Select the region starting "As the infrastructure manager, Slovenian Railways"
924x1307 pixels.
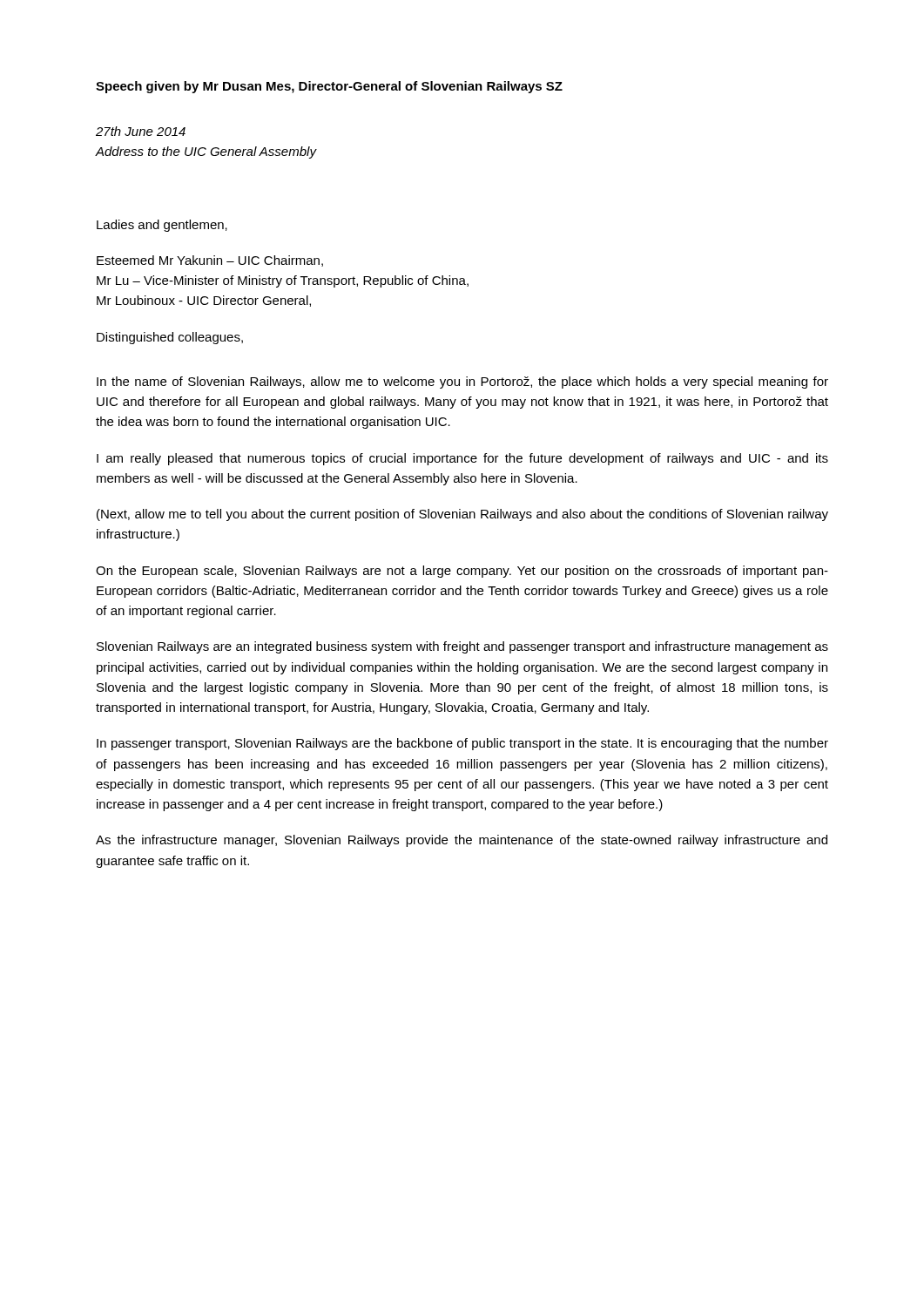(x=462, y=850)
